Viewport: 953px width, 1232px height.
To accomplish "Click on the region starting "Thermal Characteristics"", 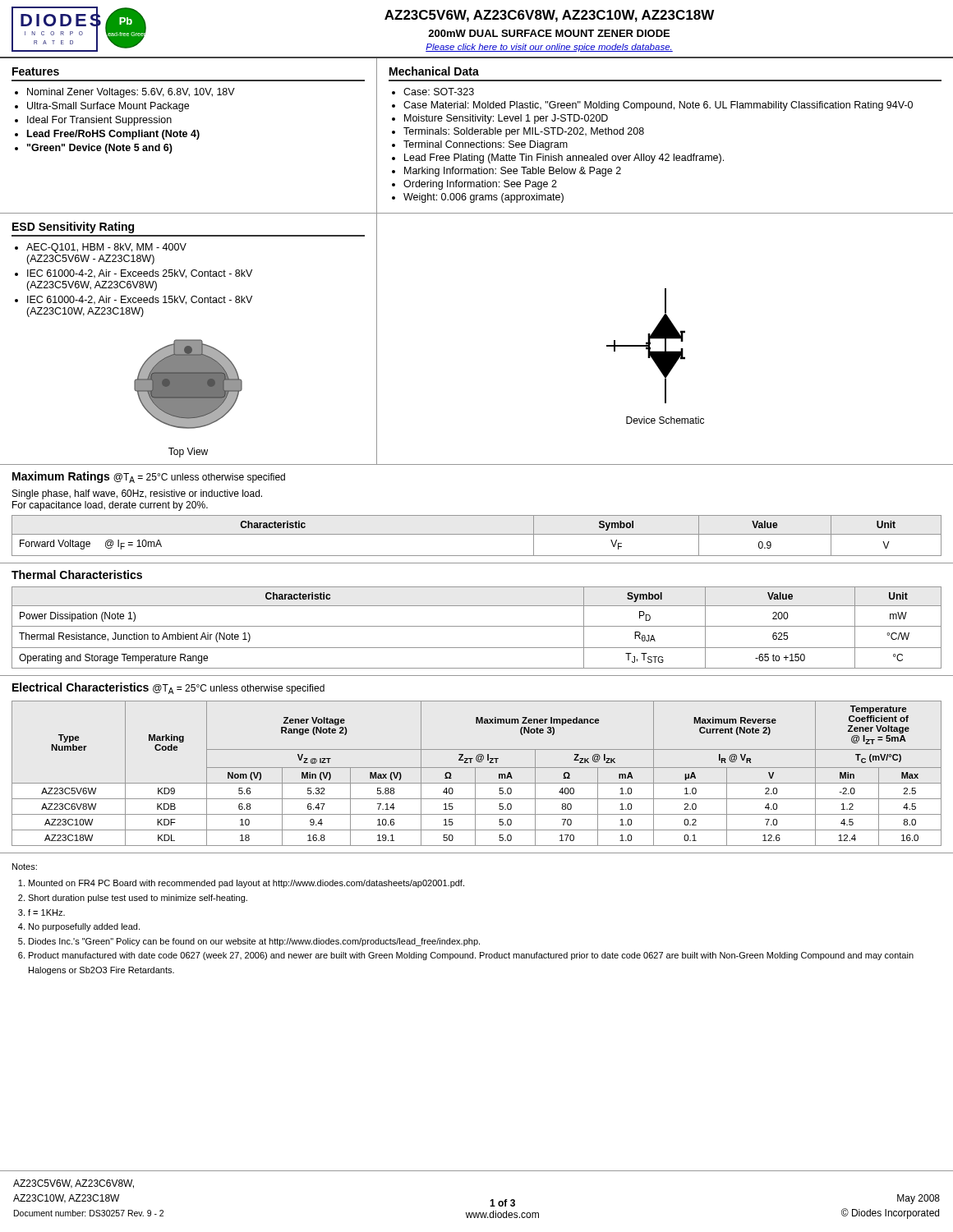I will pyautogui.click(x=77, y=575).
